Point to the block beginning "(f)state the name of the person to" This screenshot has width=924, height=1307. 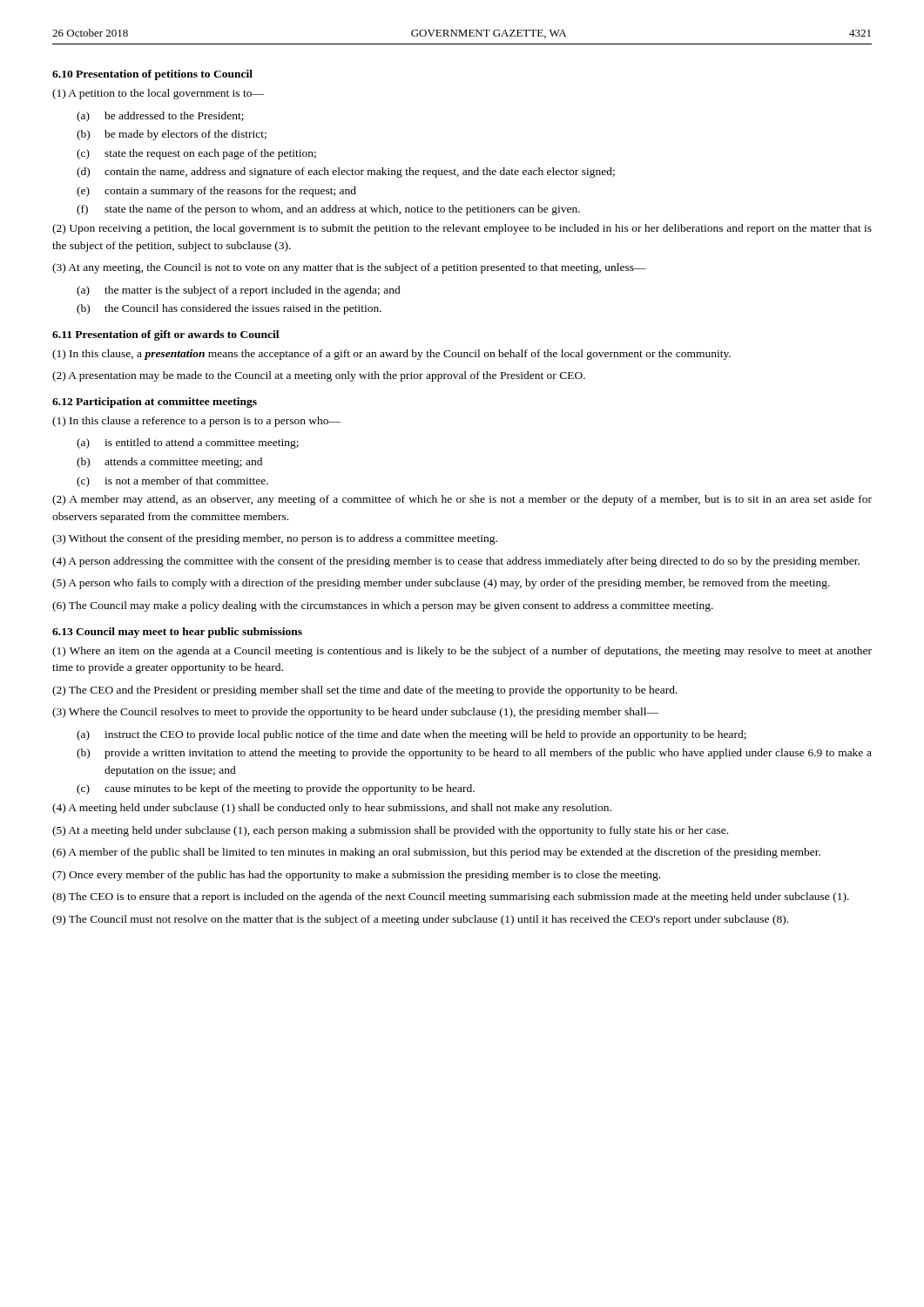[x=474, y=209]
